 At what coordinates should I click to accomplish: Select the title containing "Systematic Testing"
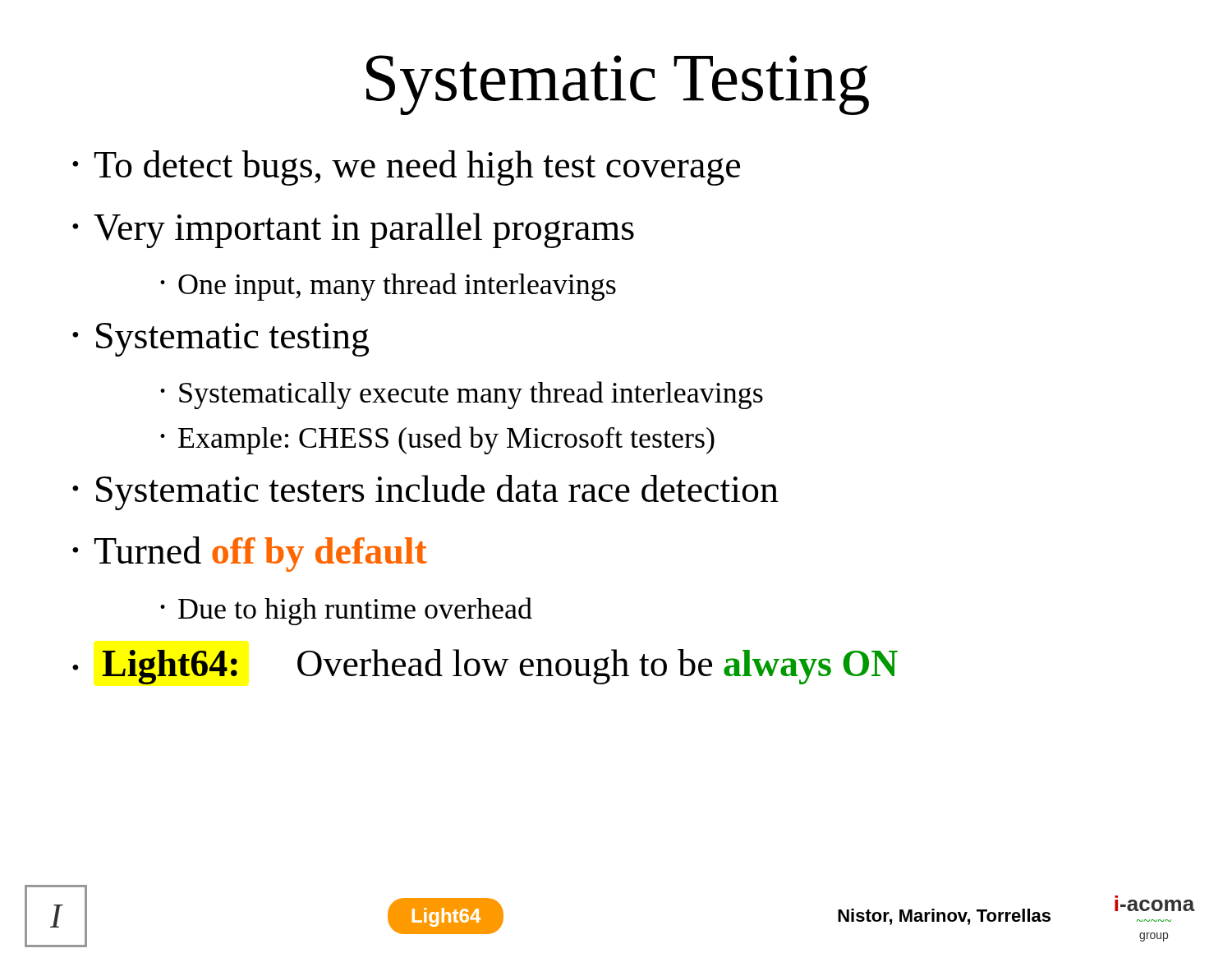616,78
